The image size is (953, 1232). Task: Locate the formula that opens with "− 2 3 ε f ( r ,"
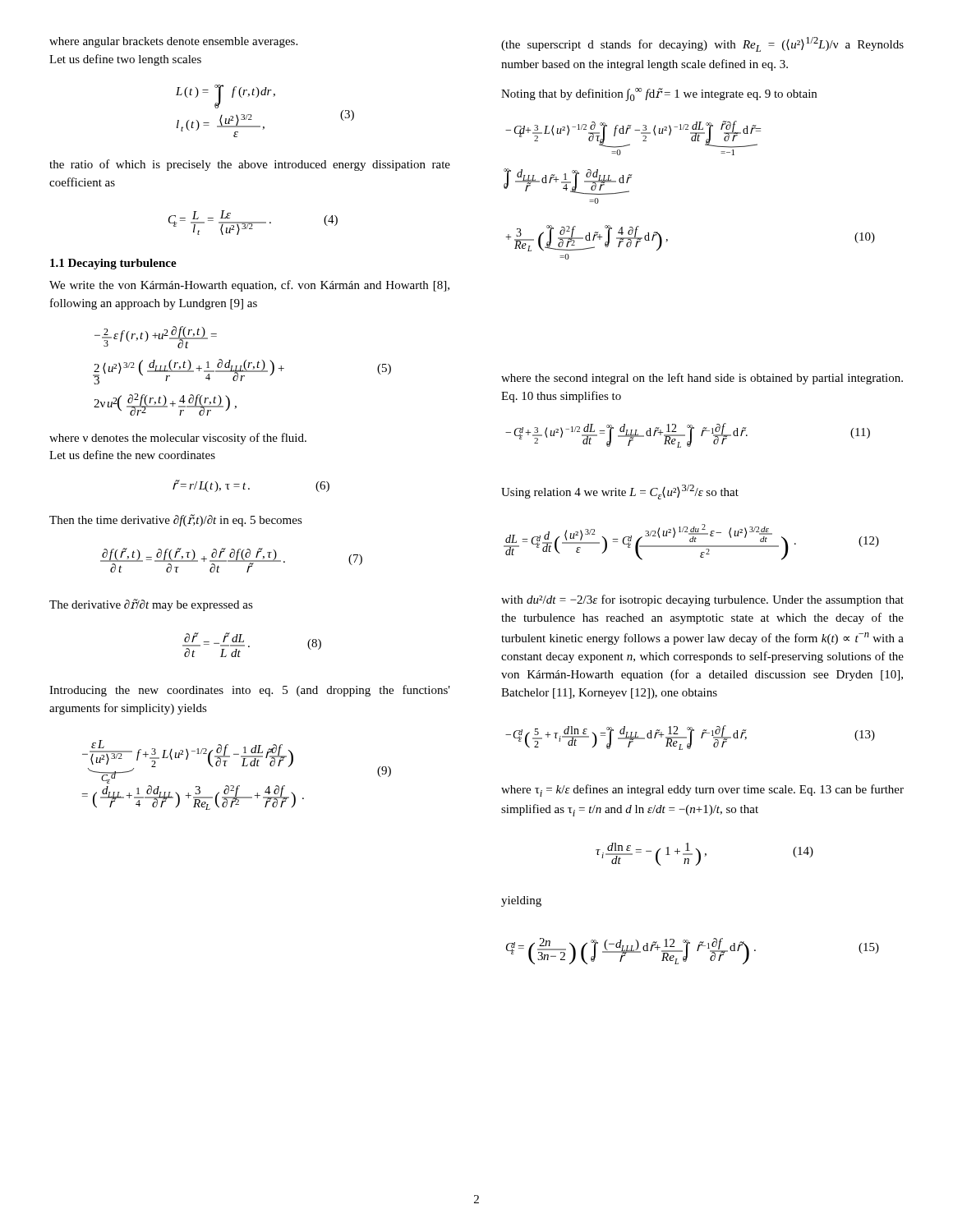250,369
